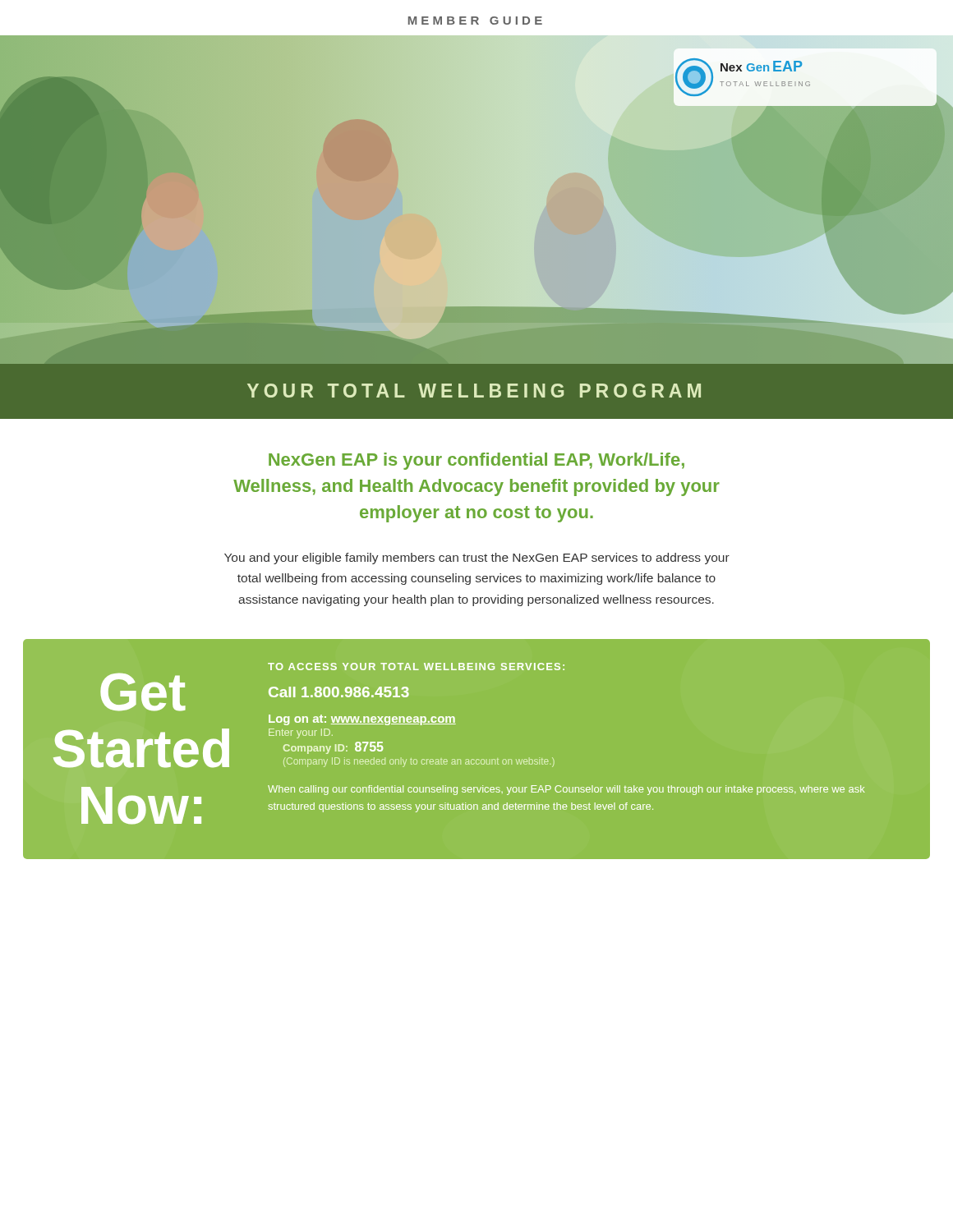The height and width of the screenshot is (1232, 953).
Task: Point to the block beginning "TO ACCESS YOUR TOTAL"
Action: (x=416, y=667)
